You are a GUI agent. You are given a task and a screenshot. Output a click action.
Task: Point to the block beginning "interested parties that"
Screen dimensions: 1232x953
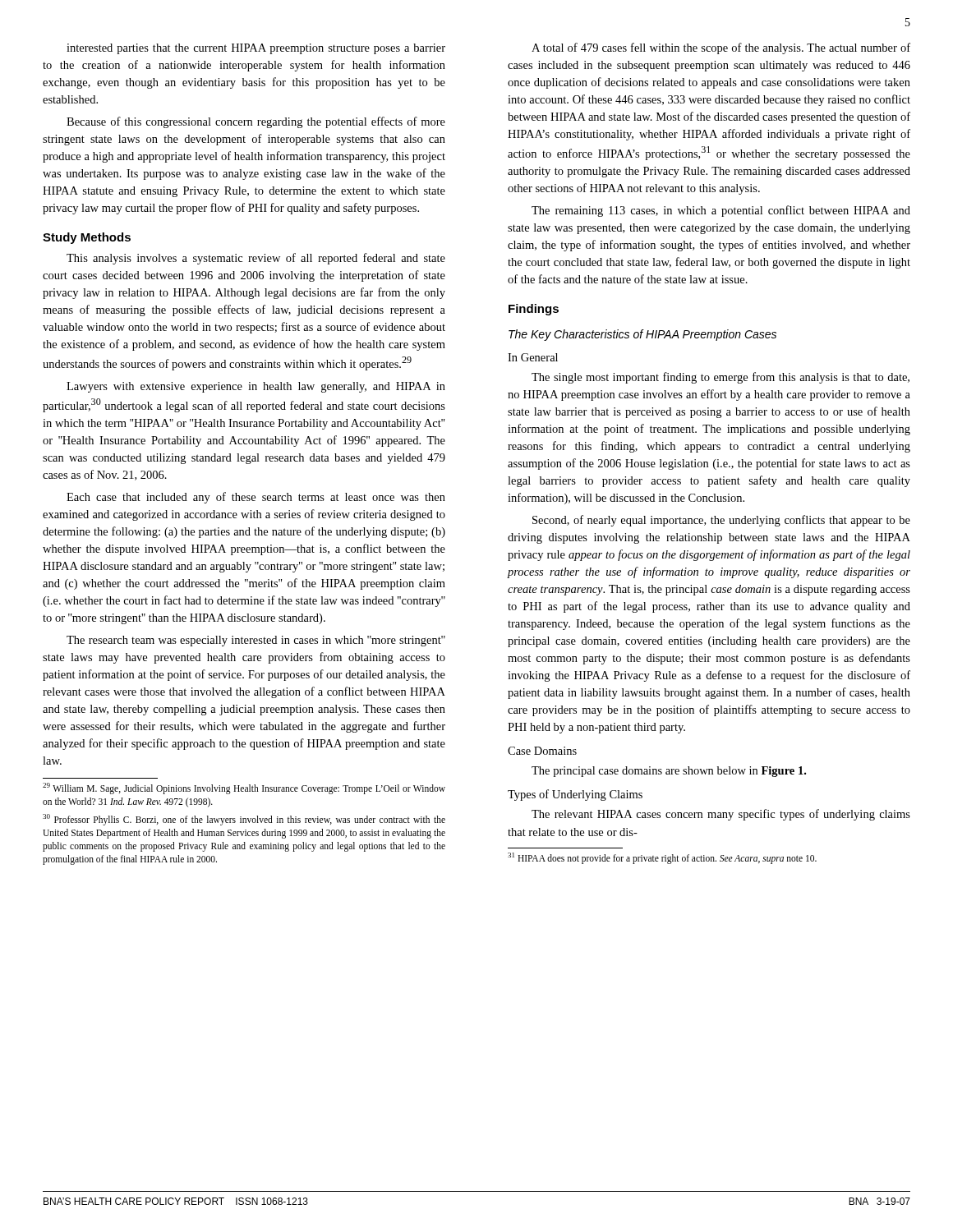click(x=244, y=128)
